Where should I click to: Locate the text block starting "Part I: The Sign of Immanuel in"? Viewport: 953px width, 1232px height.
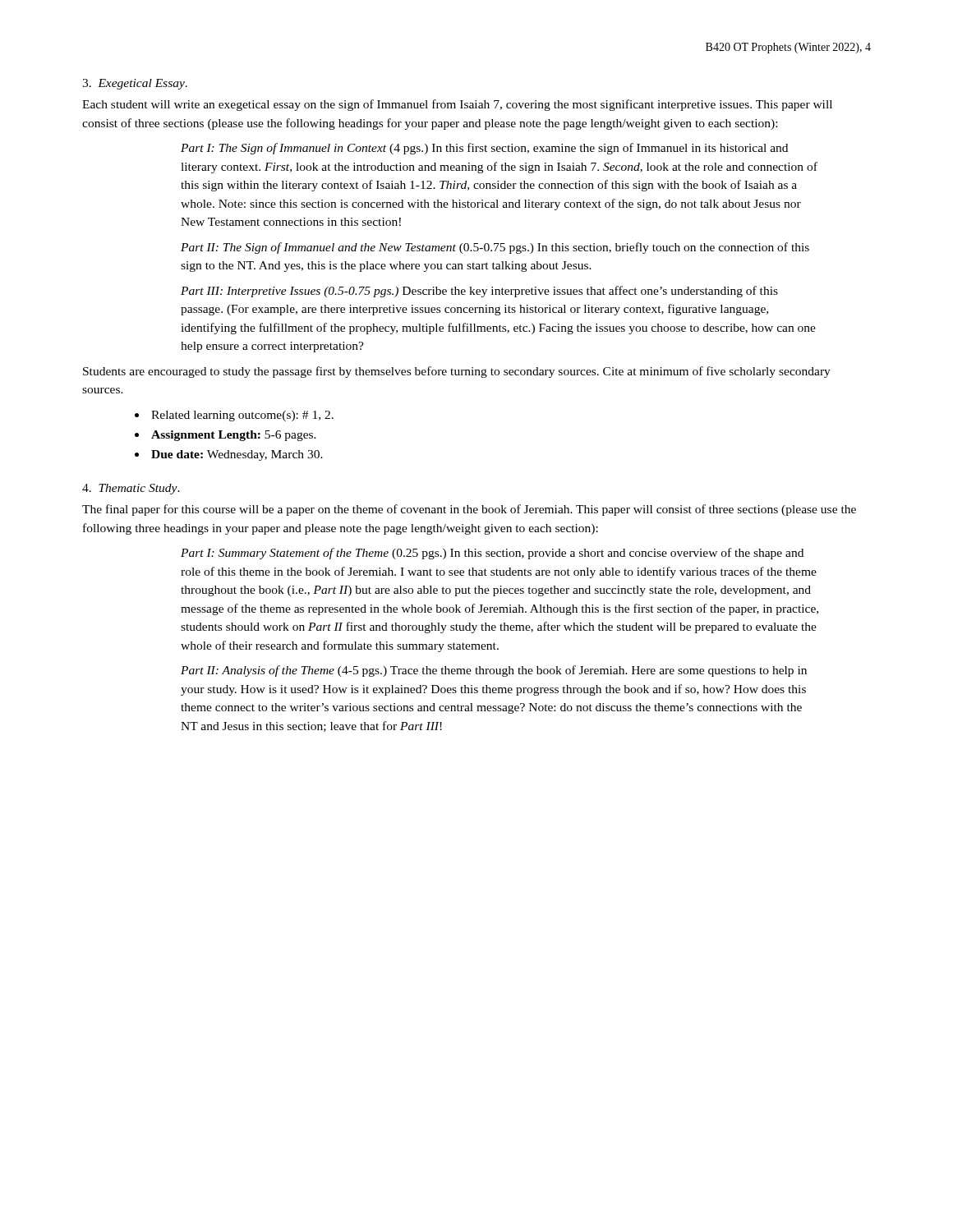click(499, 185)
